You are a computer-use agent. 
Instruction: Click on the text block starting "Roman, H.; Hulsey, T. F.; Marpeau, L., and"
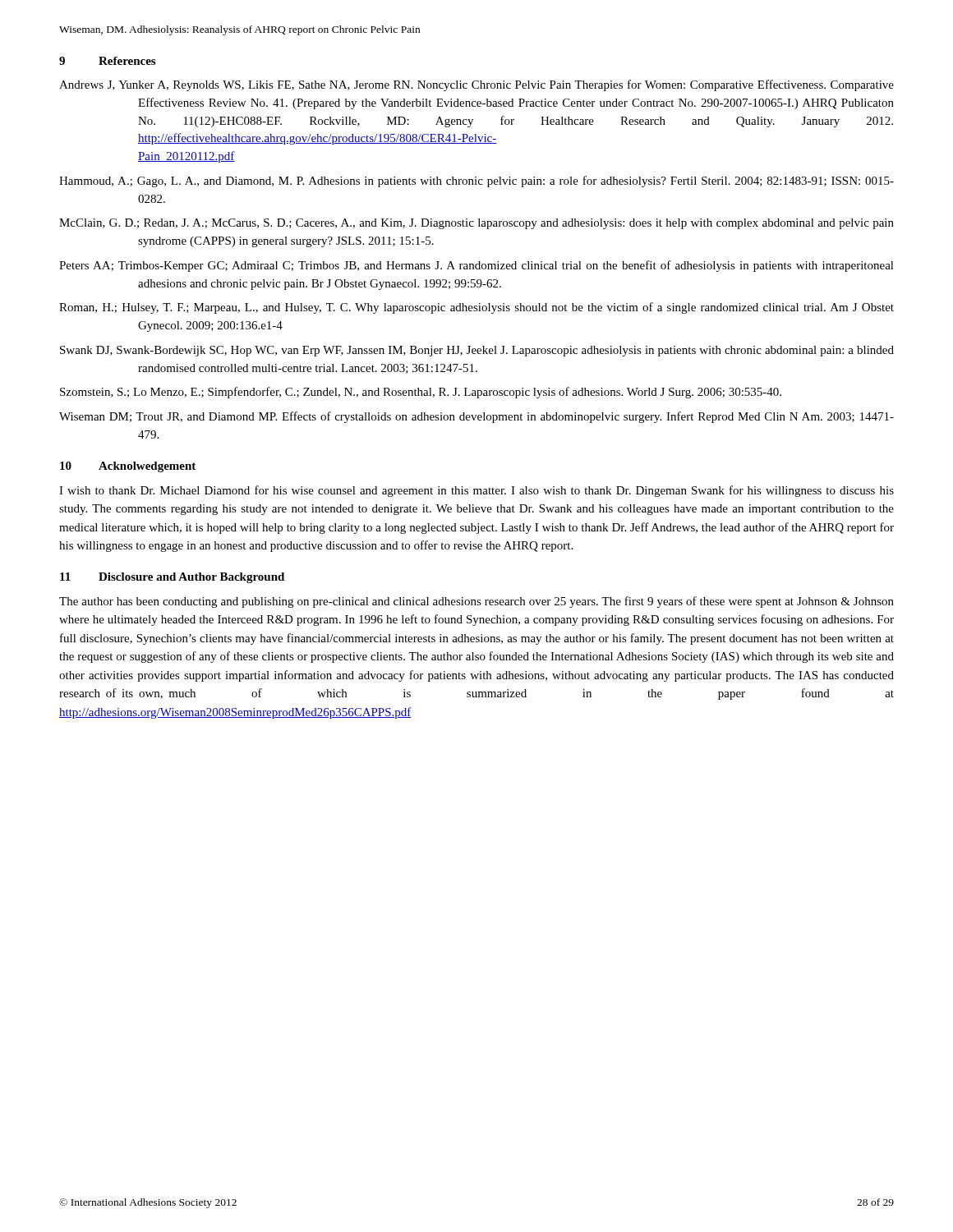pyautogui.click(x=476, y=316)
